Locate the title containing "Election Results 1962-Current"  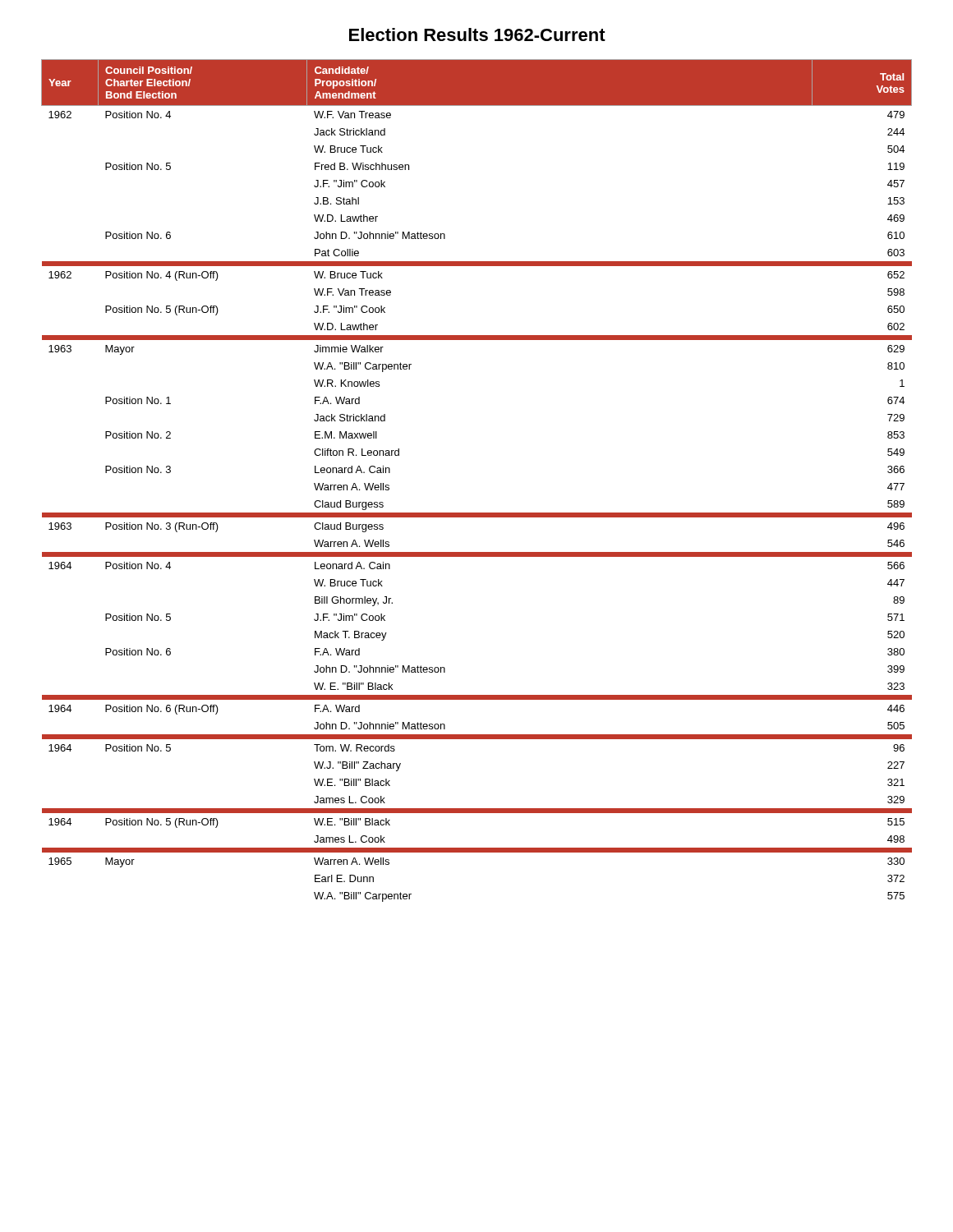[476, 35]
